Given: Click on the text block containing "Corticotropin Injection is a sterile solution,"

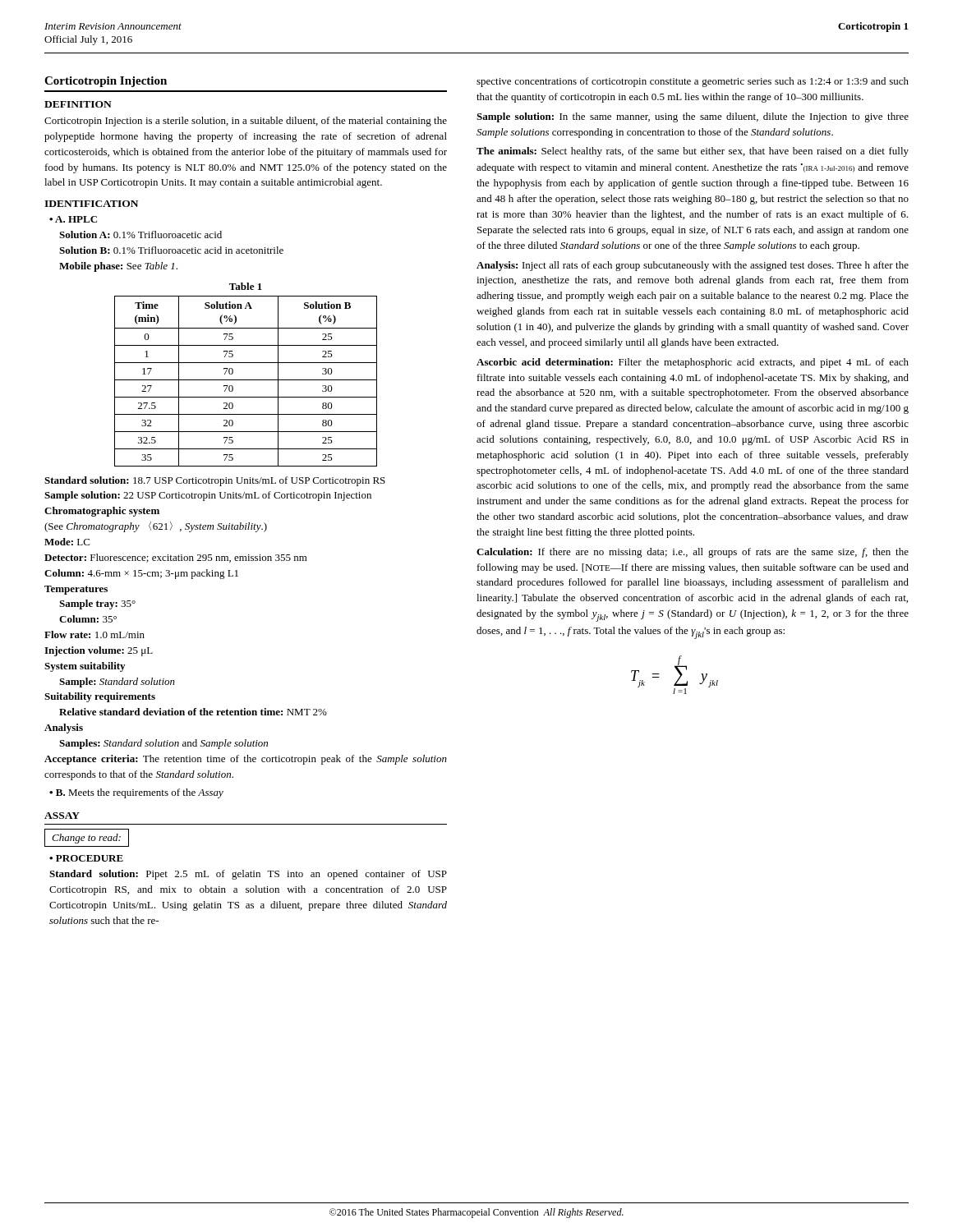Looking at the screenshot, I should 246,151.
